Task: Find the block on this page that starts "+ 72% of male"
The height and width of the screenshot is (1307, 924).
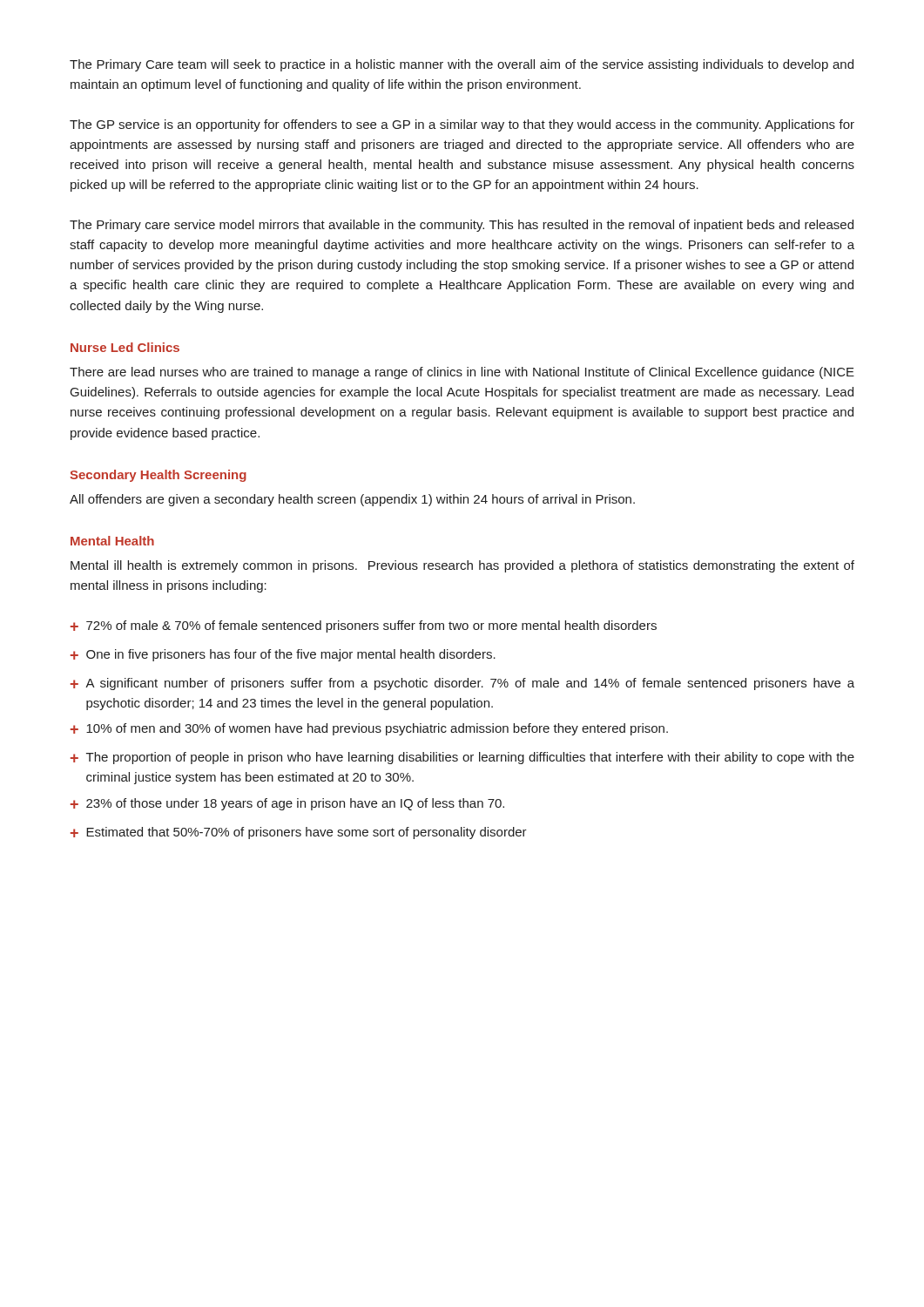Action: coord(462,626)
